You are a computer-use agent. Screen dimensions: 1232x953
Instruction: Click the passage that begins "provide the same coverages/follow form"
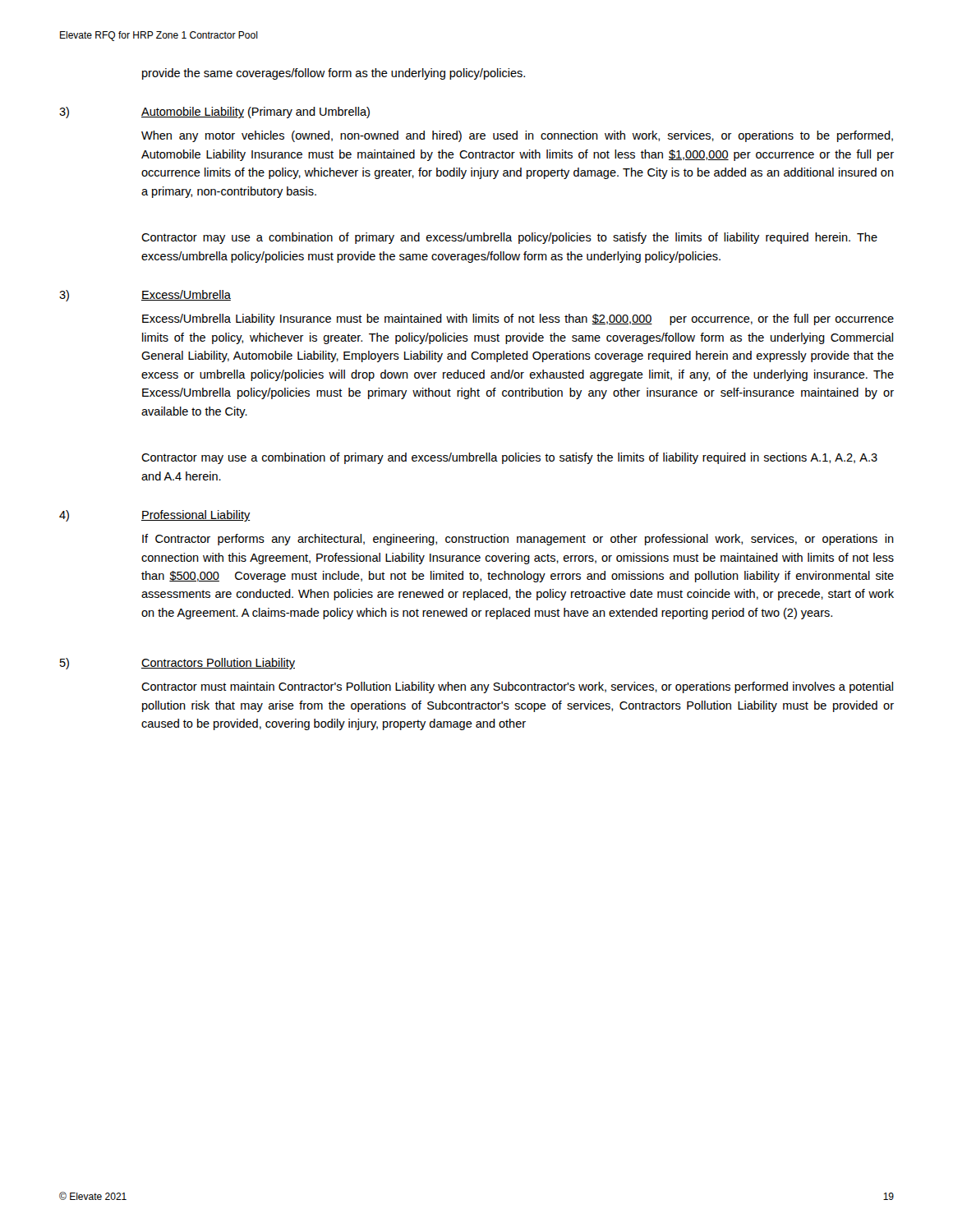click(x=334, y=73)
